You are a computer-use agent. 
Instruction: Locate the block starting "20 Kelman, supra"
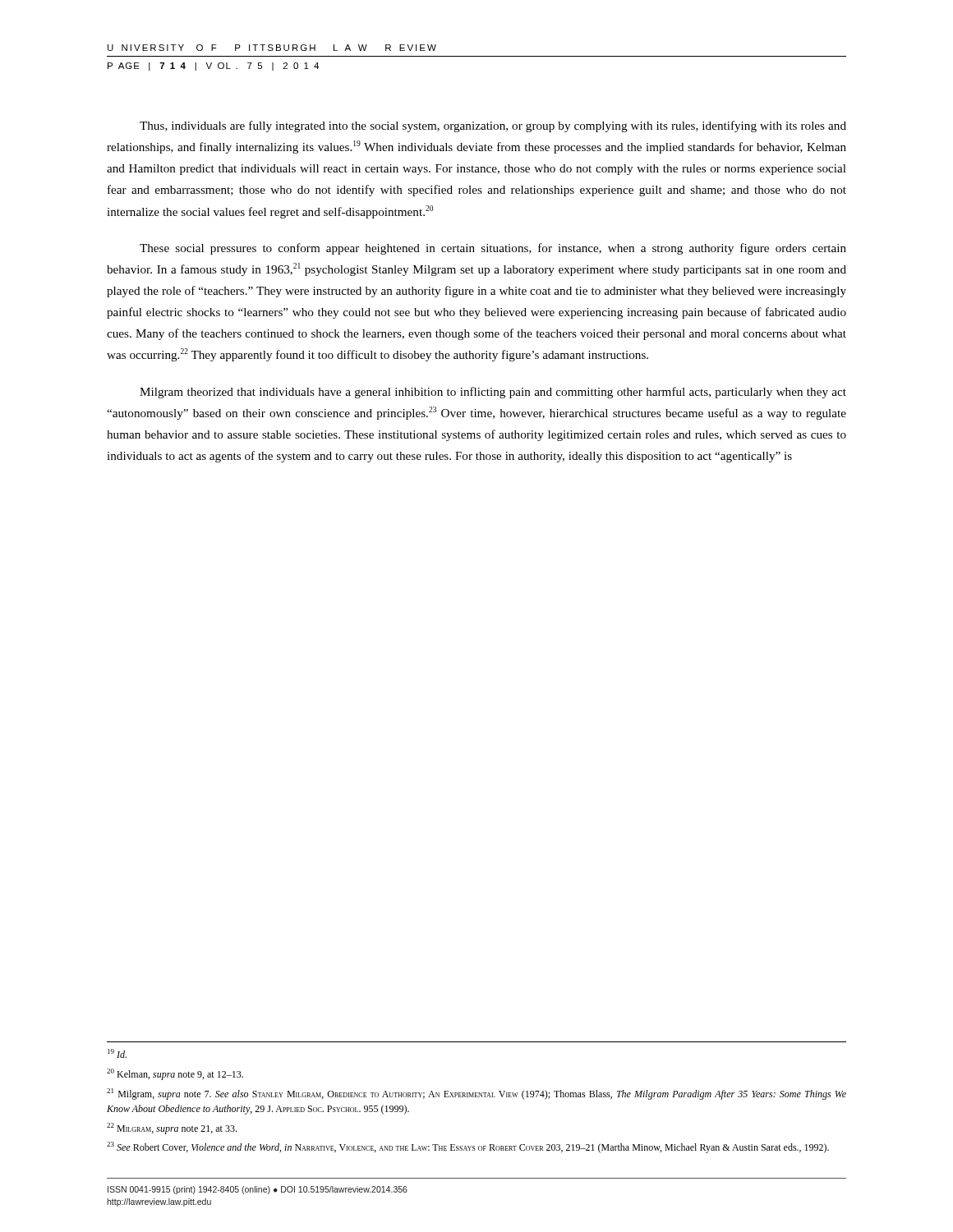pyautogui.click(x=175, y=1074)
